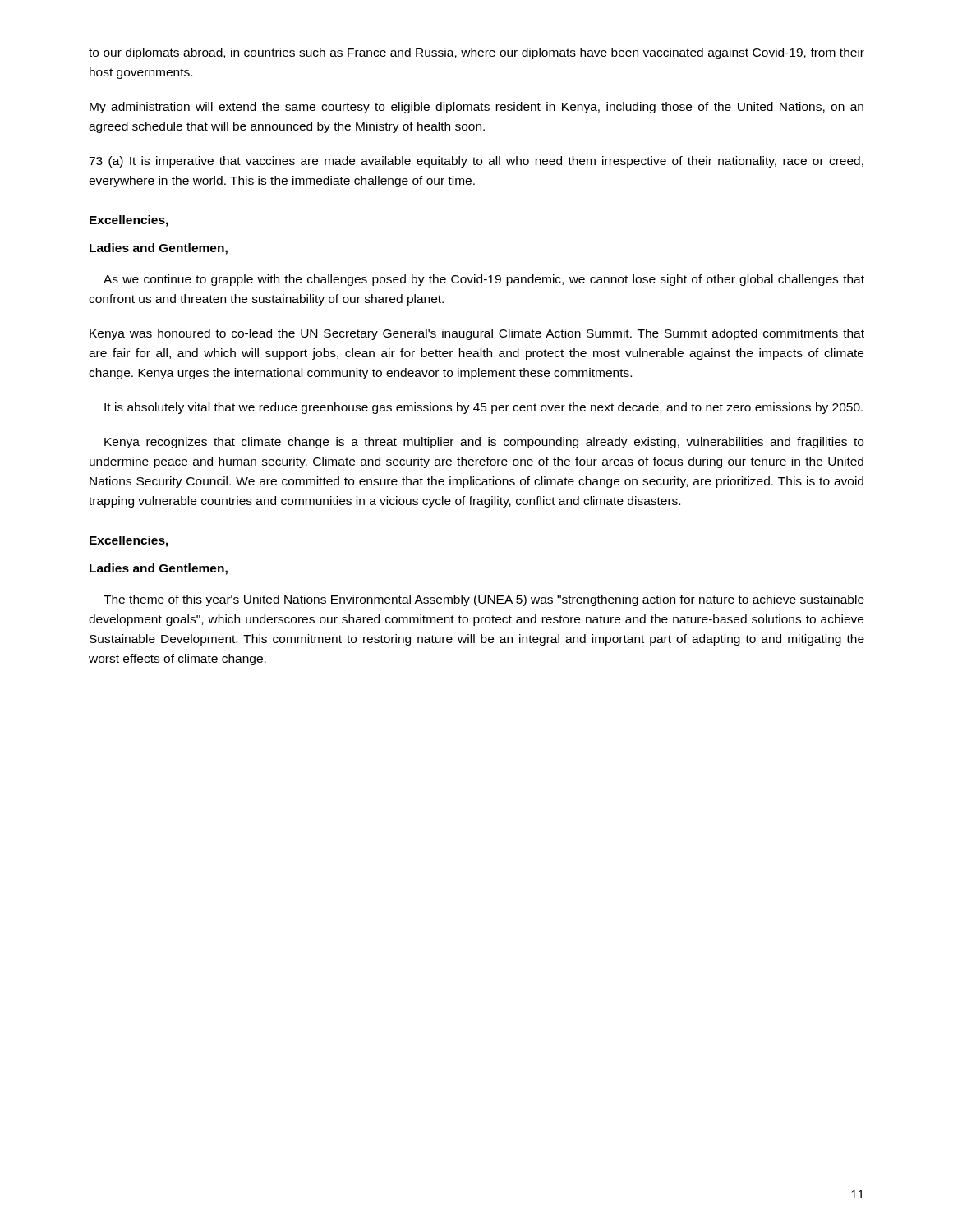
Task: Locate the text block with the text "Kenya recognizes that climate change is a threat"
Action: click(476, 471)
